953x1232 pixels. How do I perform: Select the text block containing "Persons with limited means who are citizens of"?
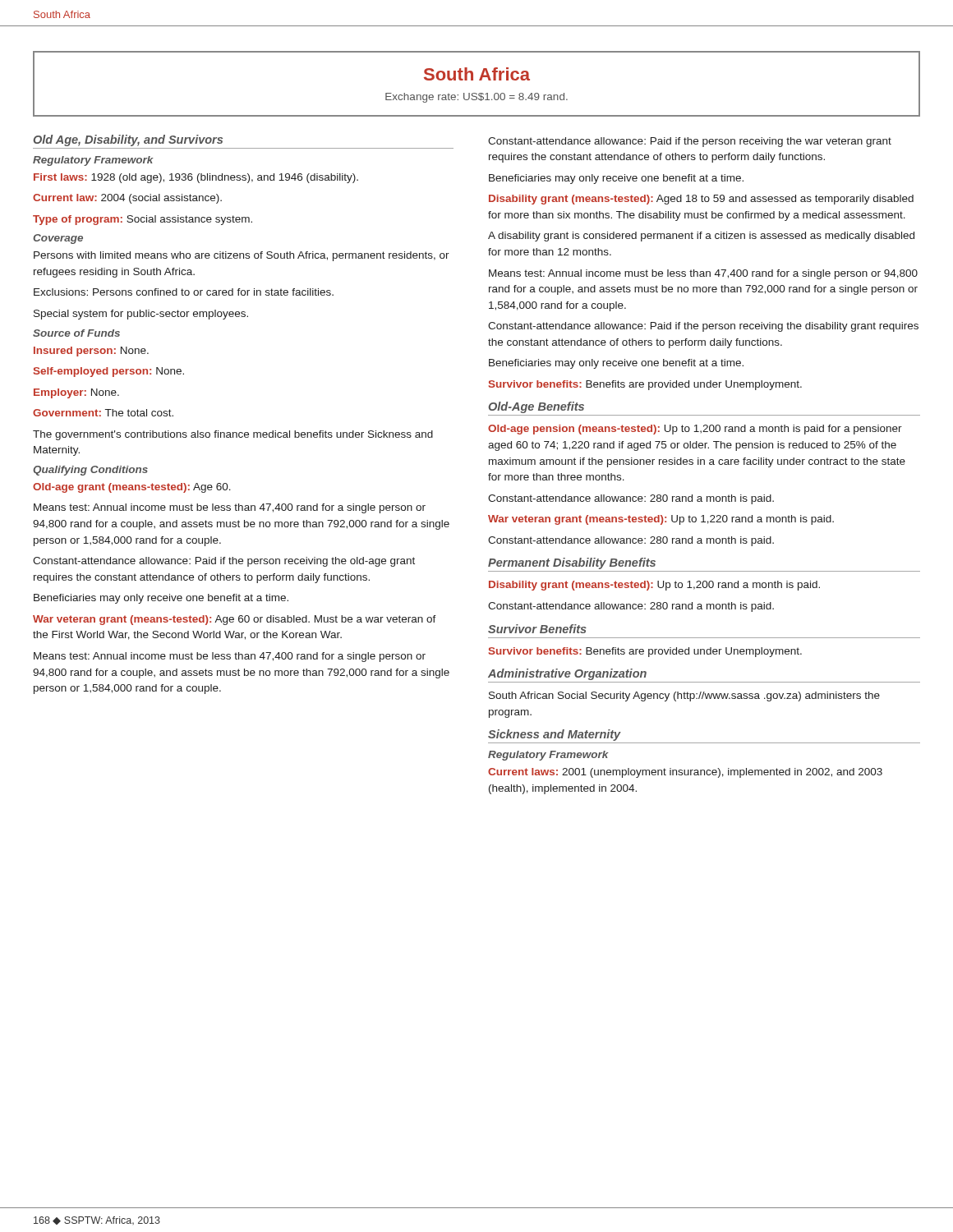[243, 263]
